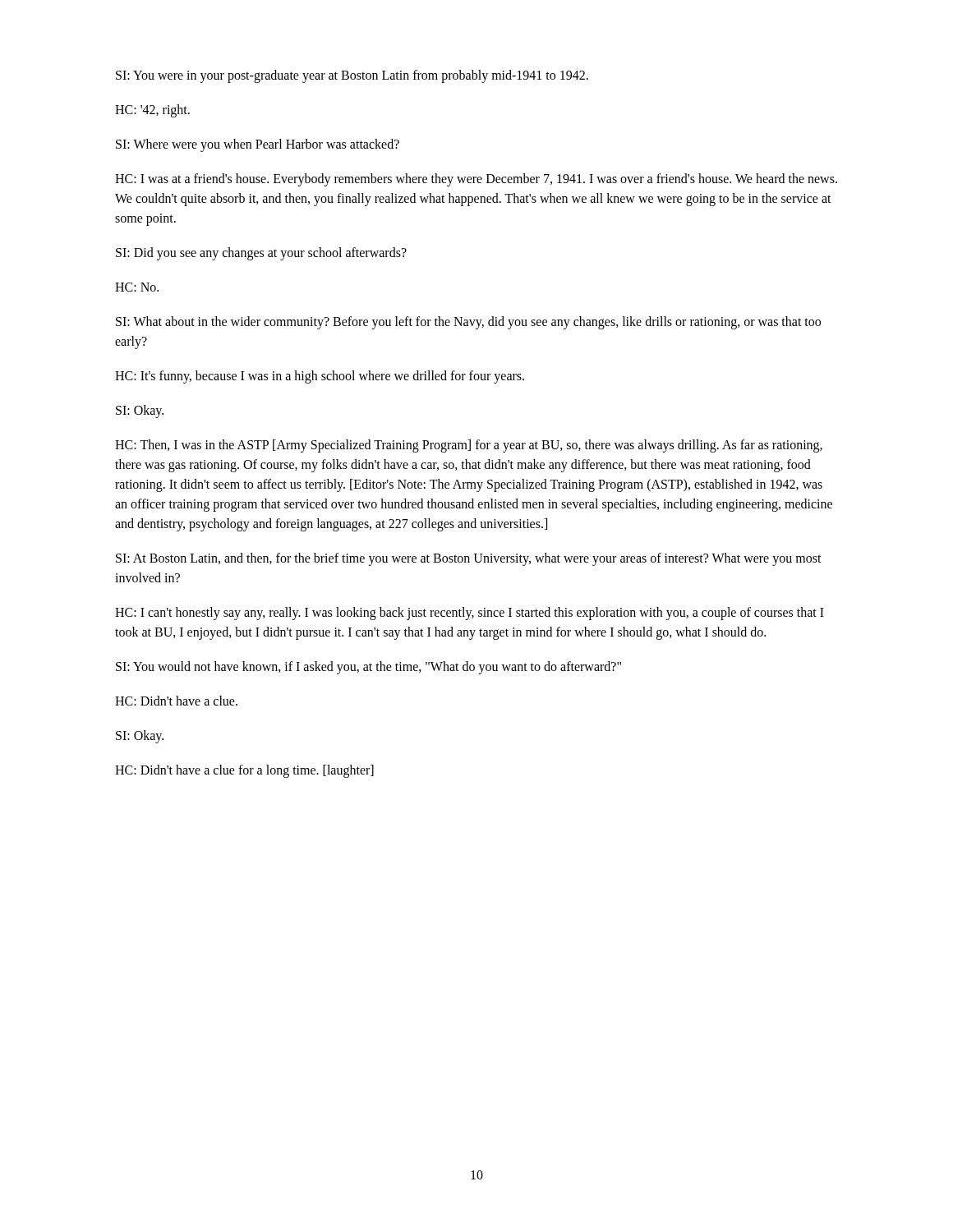Image resolution: width=953 pixels, height=1232 pixels.
Task: Select the text containing "HC: No."
Action: click(x=137, y=287)
